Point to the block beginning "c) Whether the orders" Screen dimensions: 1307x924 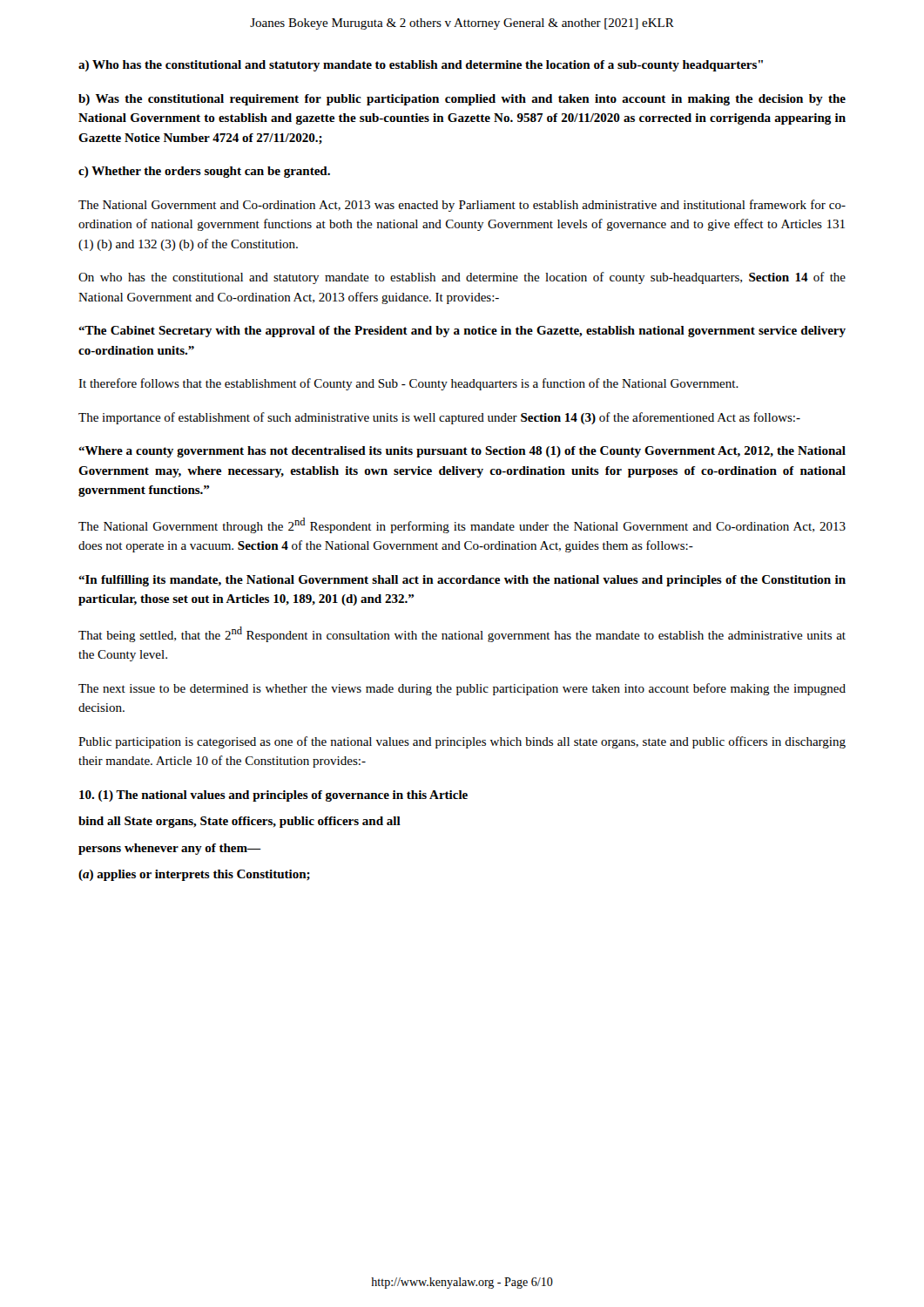click(204, 171)
